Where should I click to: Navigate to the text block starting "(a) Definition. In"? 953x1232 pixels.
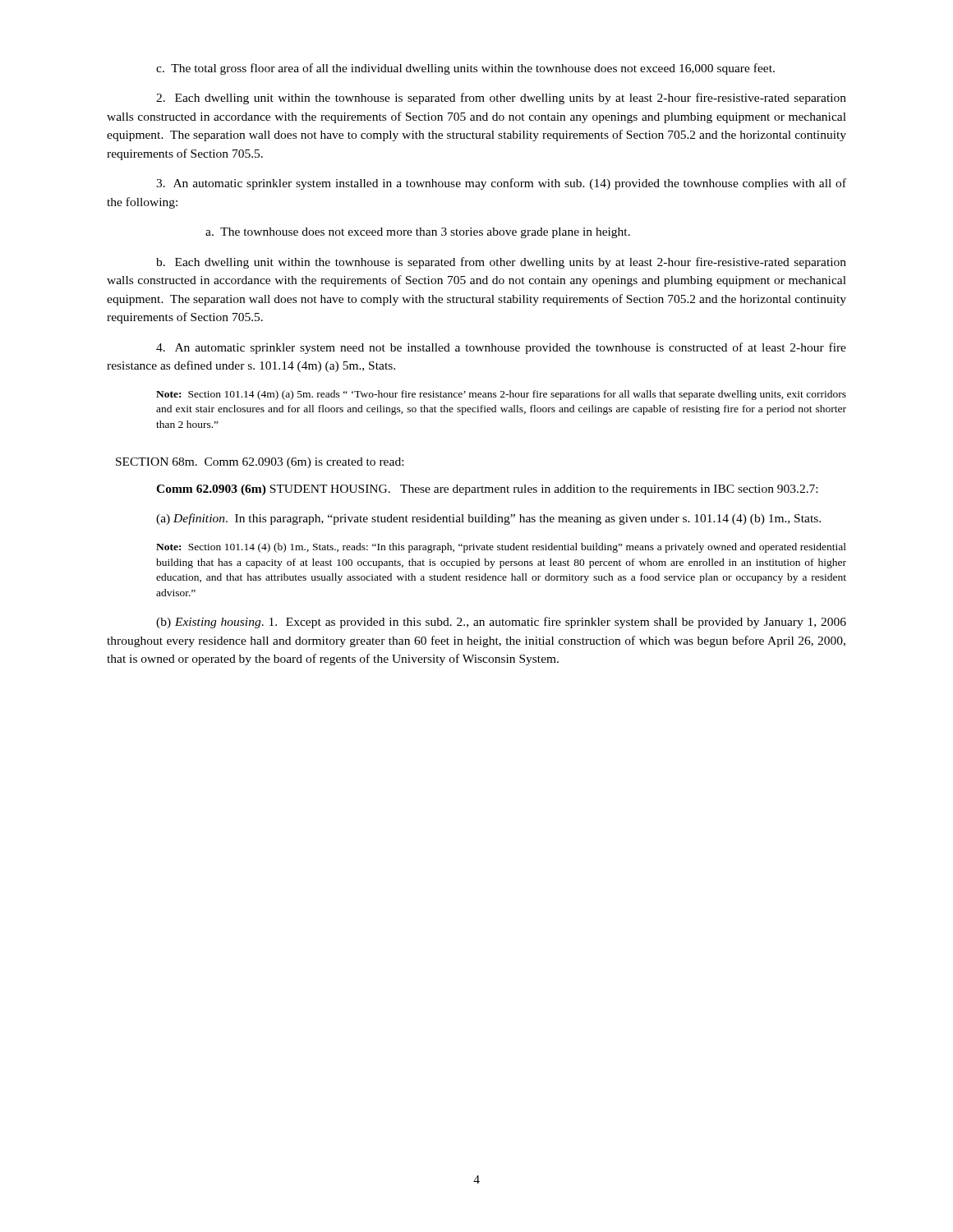tap(489, 518)
